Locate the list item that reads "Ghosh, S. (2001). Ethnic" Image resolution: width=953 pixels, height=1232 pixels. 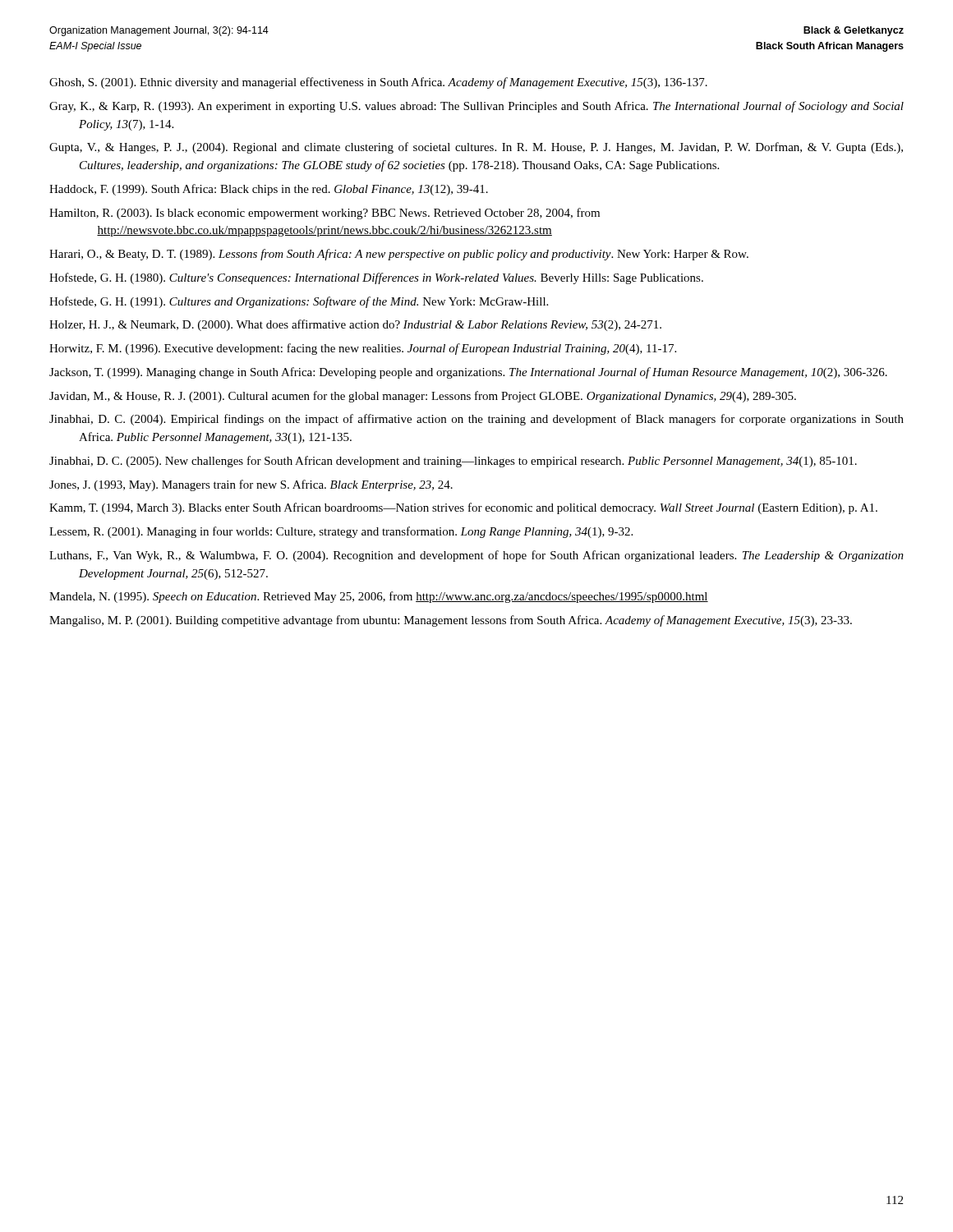[379, 82]
